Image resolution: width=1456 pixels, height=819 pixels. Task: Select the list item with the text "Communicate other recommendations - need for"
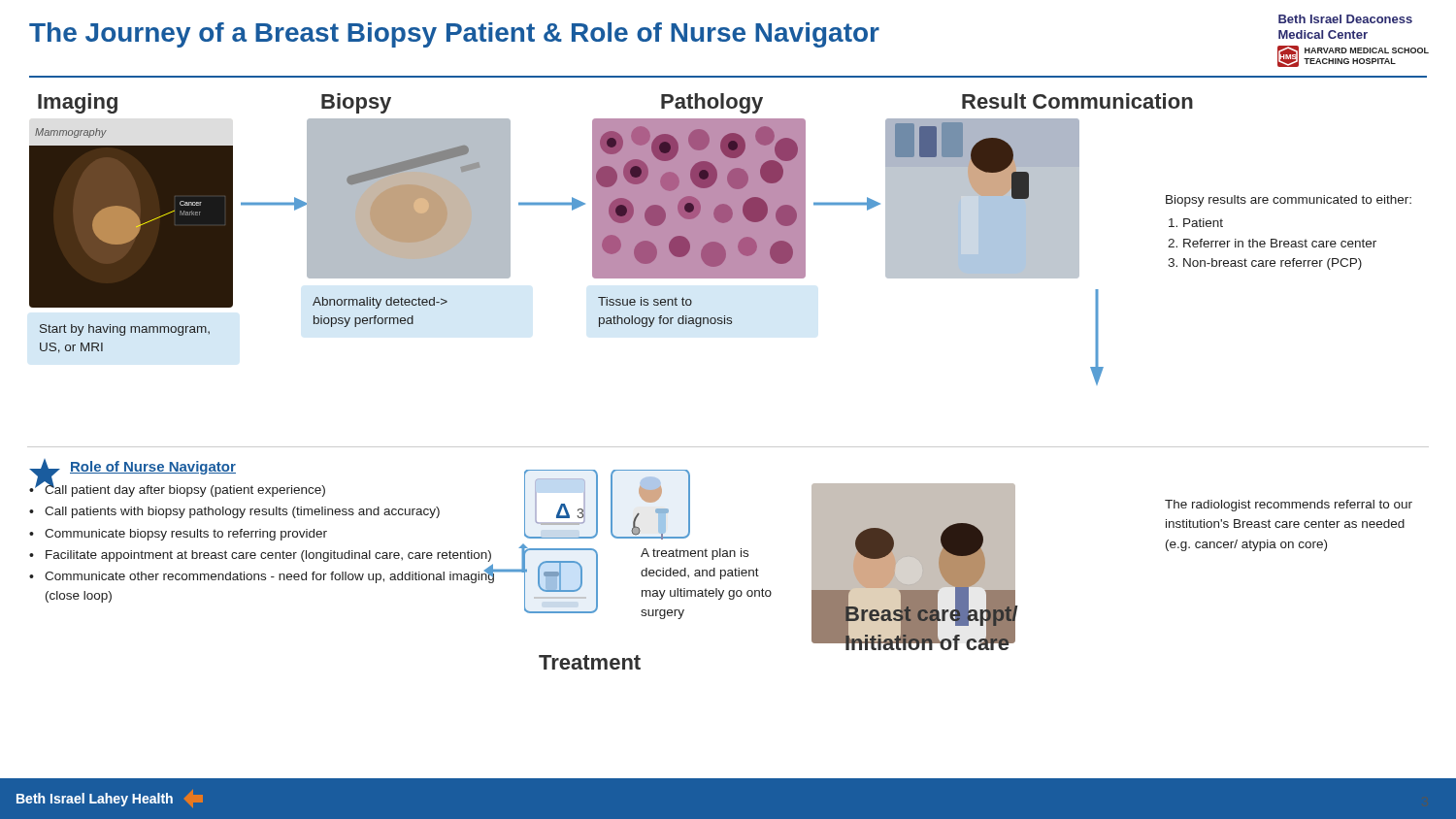click(x=265, y=586)
